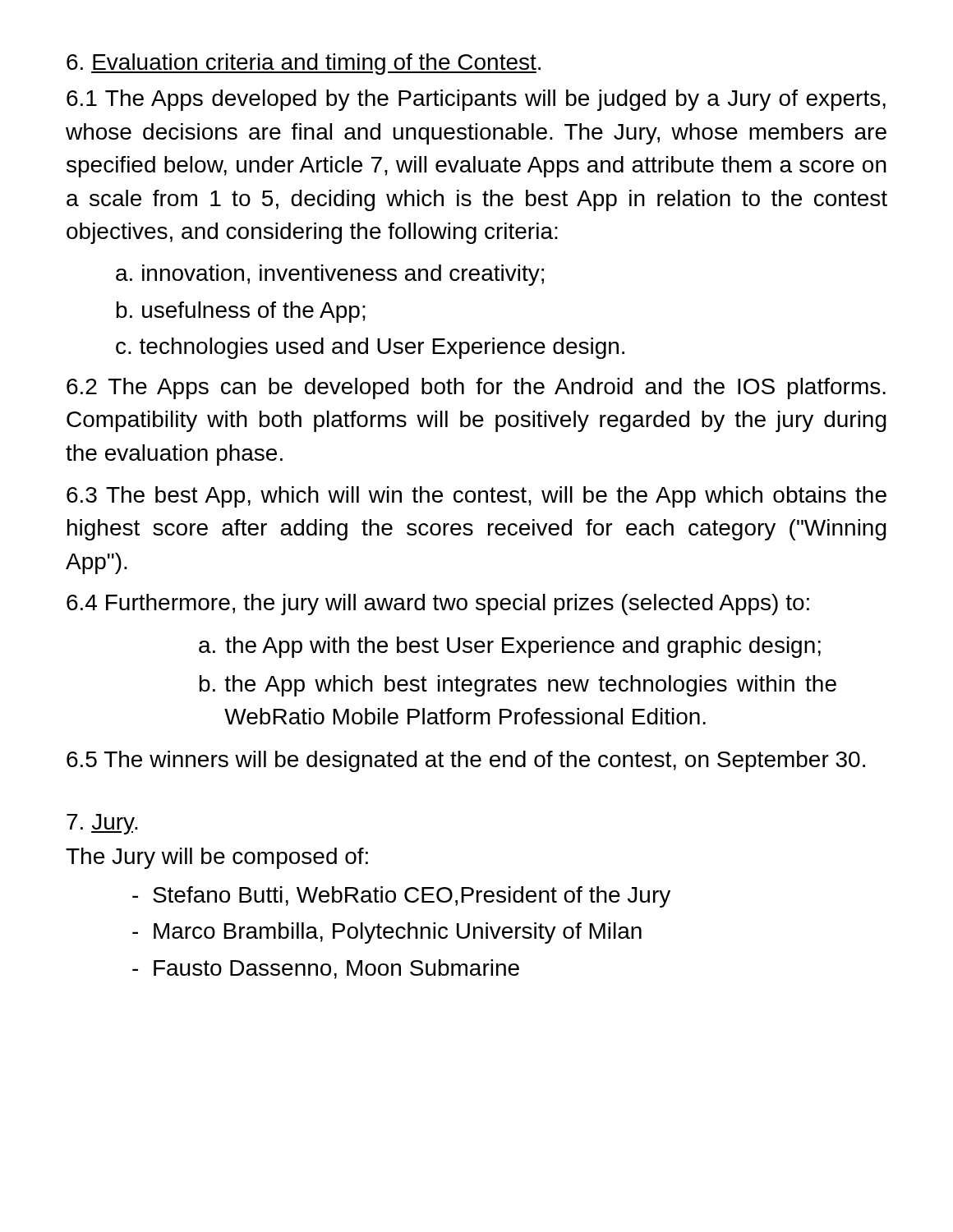The width and height of the screenshot is (953, 1232).
Task: Locate the element starting "3 The best App, which will"
Action: click(476, 528)
